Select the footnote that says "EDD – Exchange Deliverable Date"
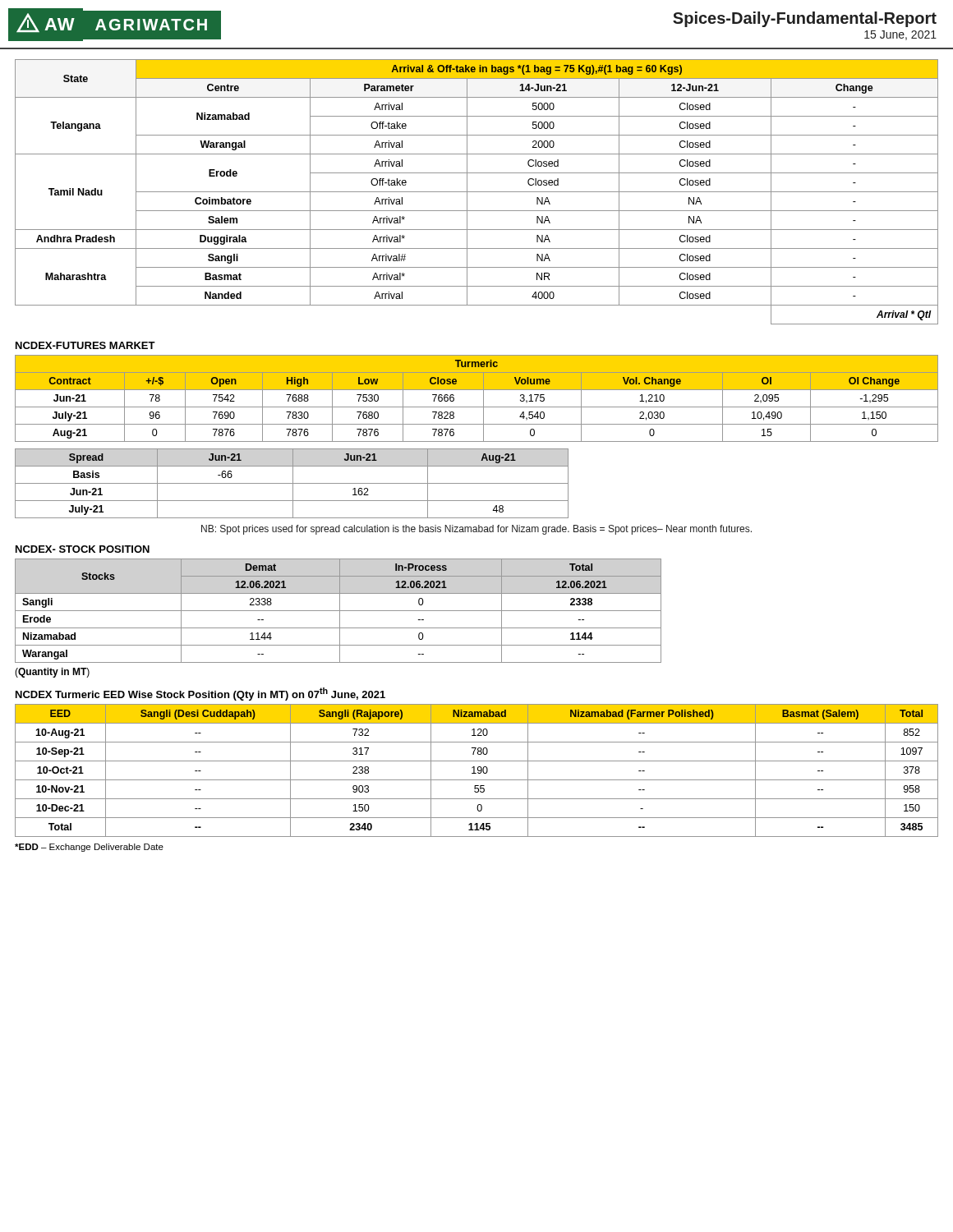Image resolution: width=953 pixels, height=1232 pixels. (89, 847)
